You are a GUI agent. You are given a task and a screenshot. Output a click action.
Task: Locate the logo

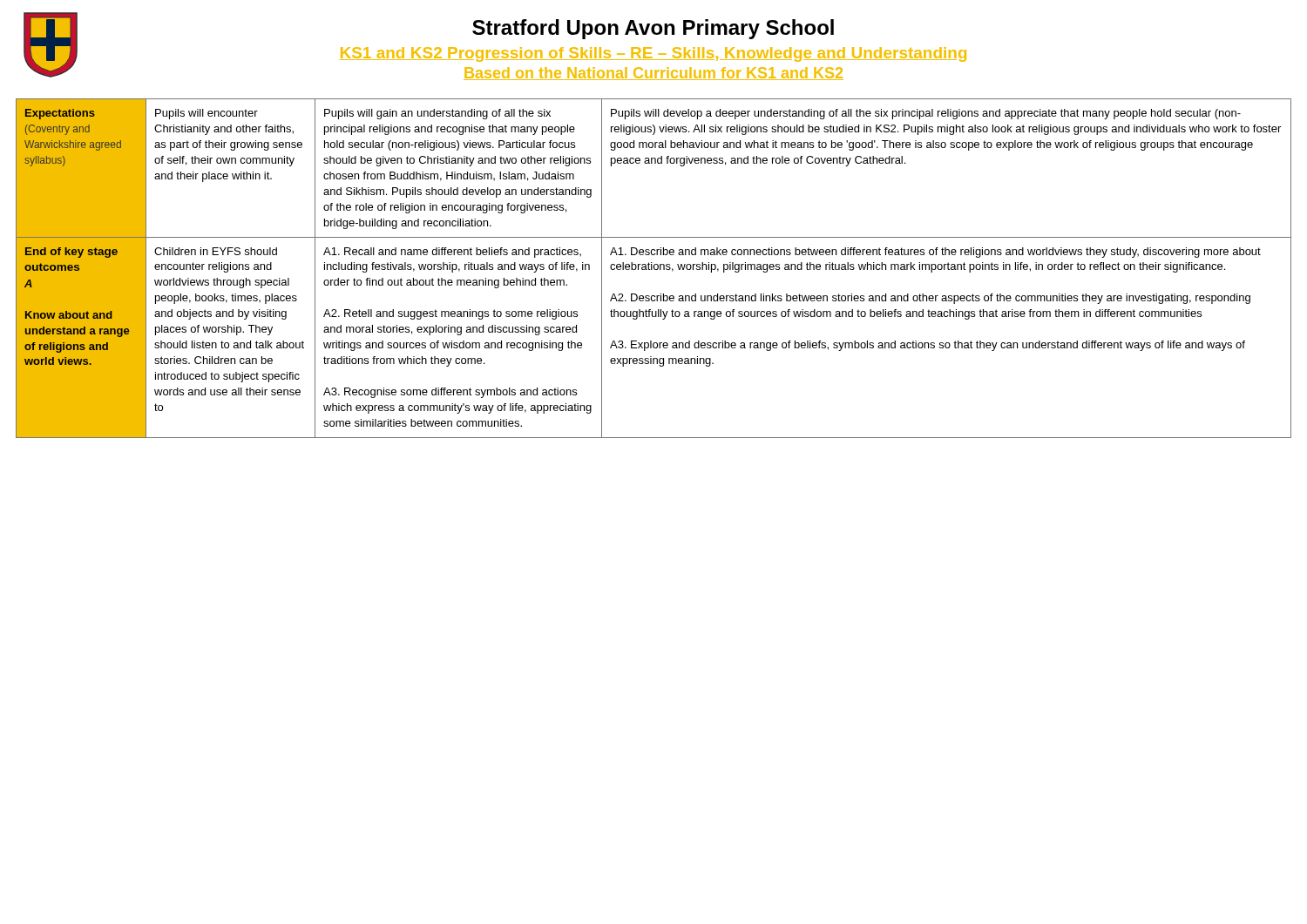(51, 44)
